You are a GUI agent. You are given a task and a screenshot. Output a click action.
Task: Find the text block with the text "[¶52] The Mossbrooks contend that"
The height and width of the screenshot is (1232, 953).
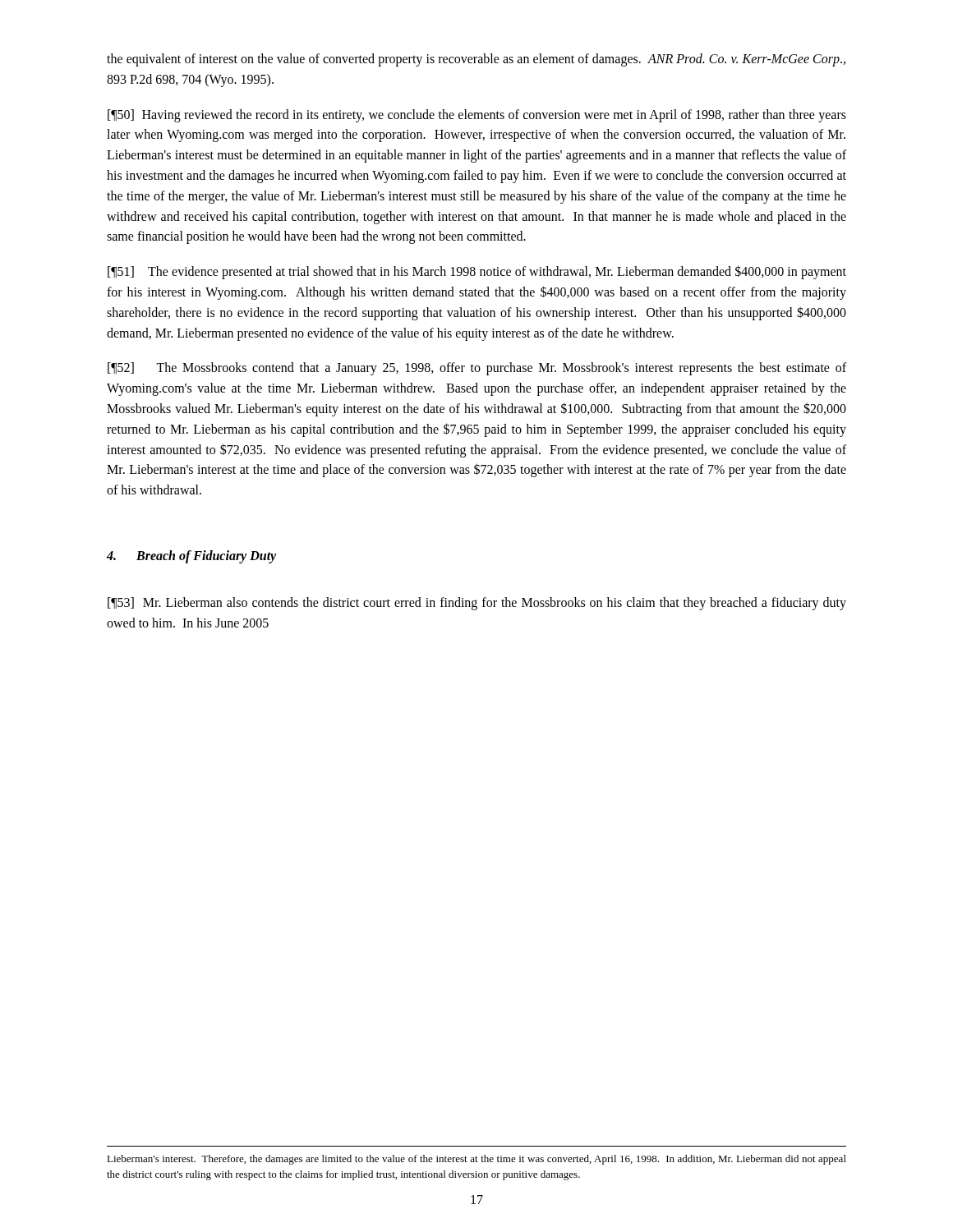coord(476,429)
